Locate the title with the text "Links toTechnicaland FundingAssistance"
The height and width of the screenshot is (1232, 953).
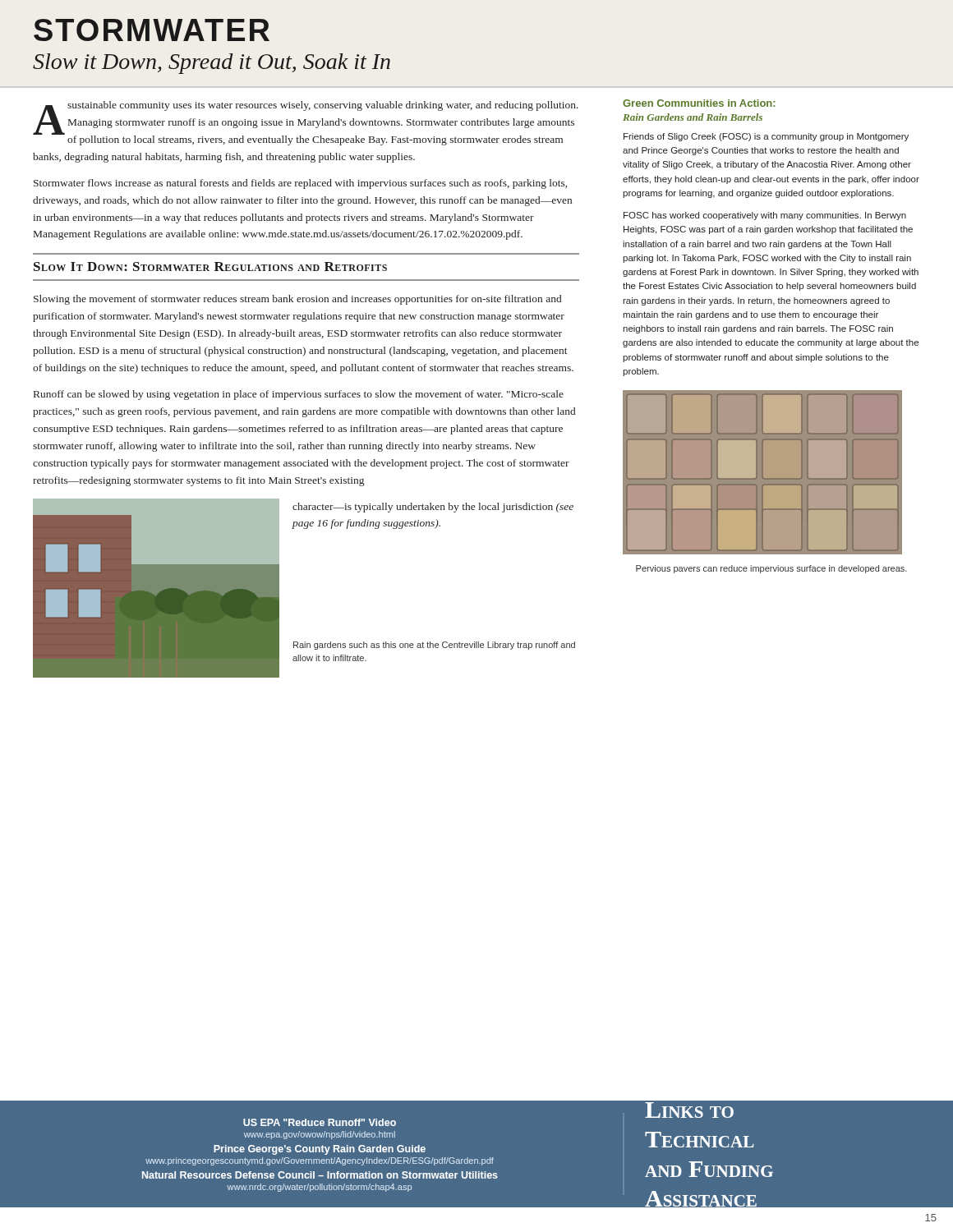(788, 1098)
